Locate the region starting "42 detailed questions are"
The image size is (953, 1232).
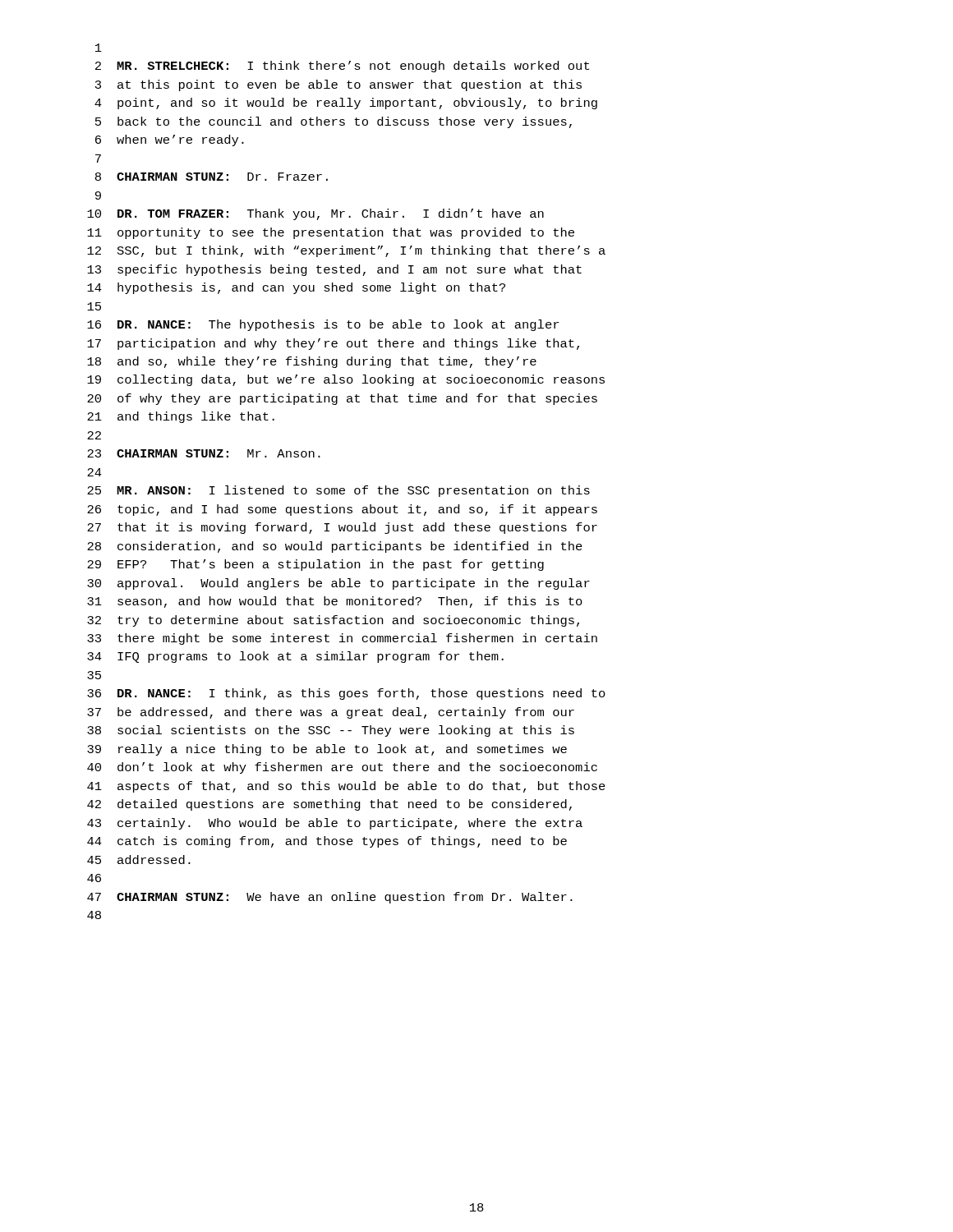pos(476,805)
